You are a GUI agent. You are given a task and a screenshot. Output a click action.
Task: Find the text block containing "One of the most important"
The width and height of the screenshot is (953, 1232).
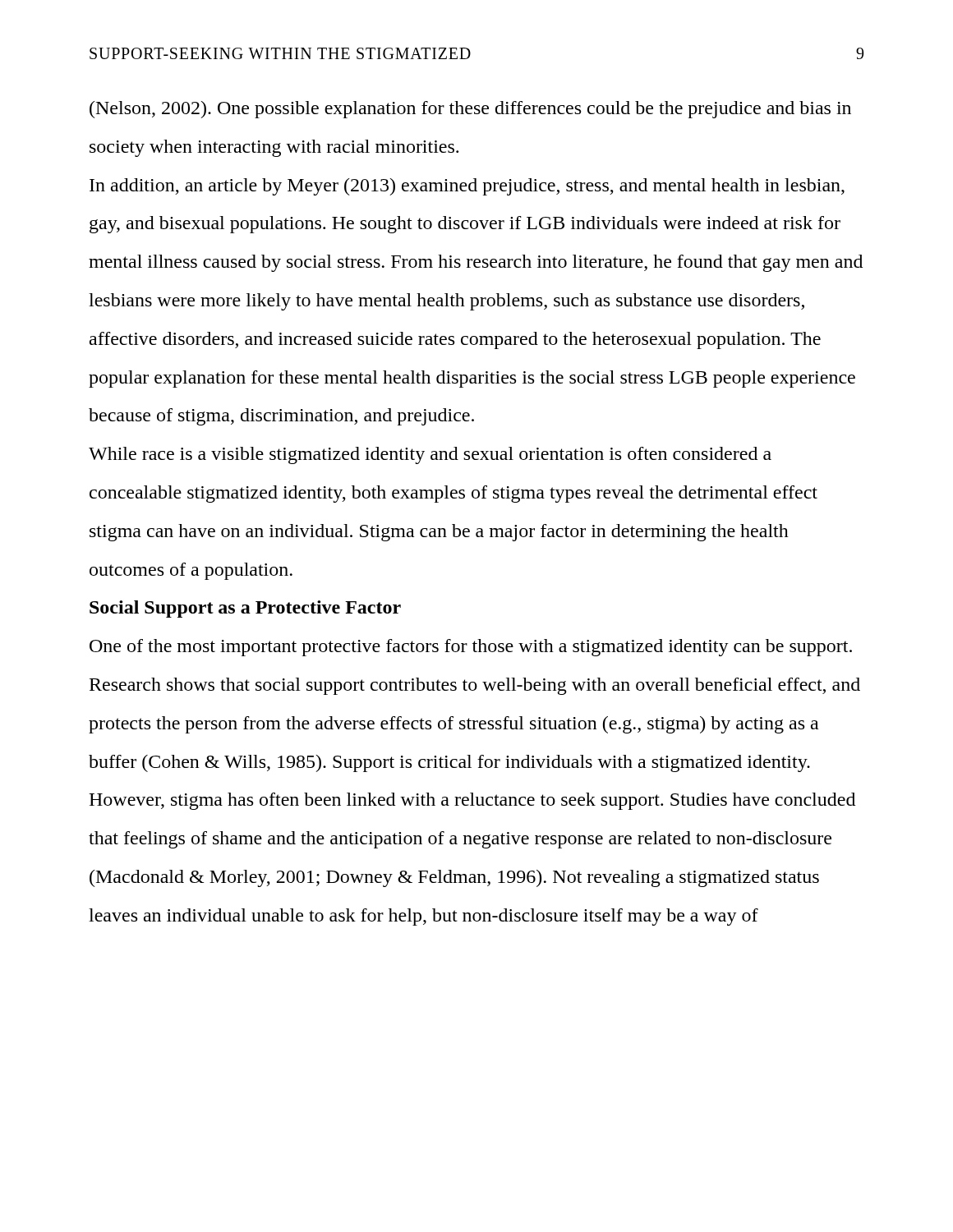click(471, 648)
